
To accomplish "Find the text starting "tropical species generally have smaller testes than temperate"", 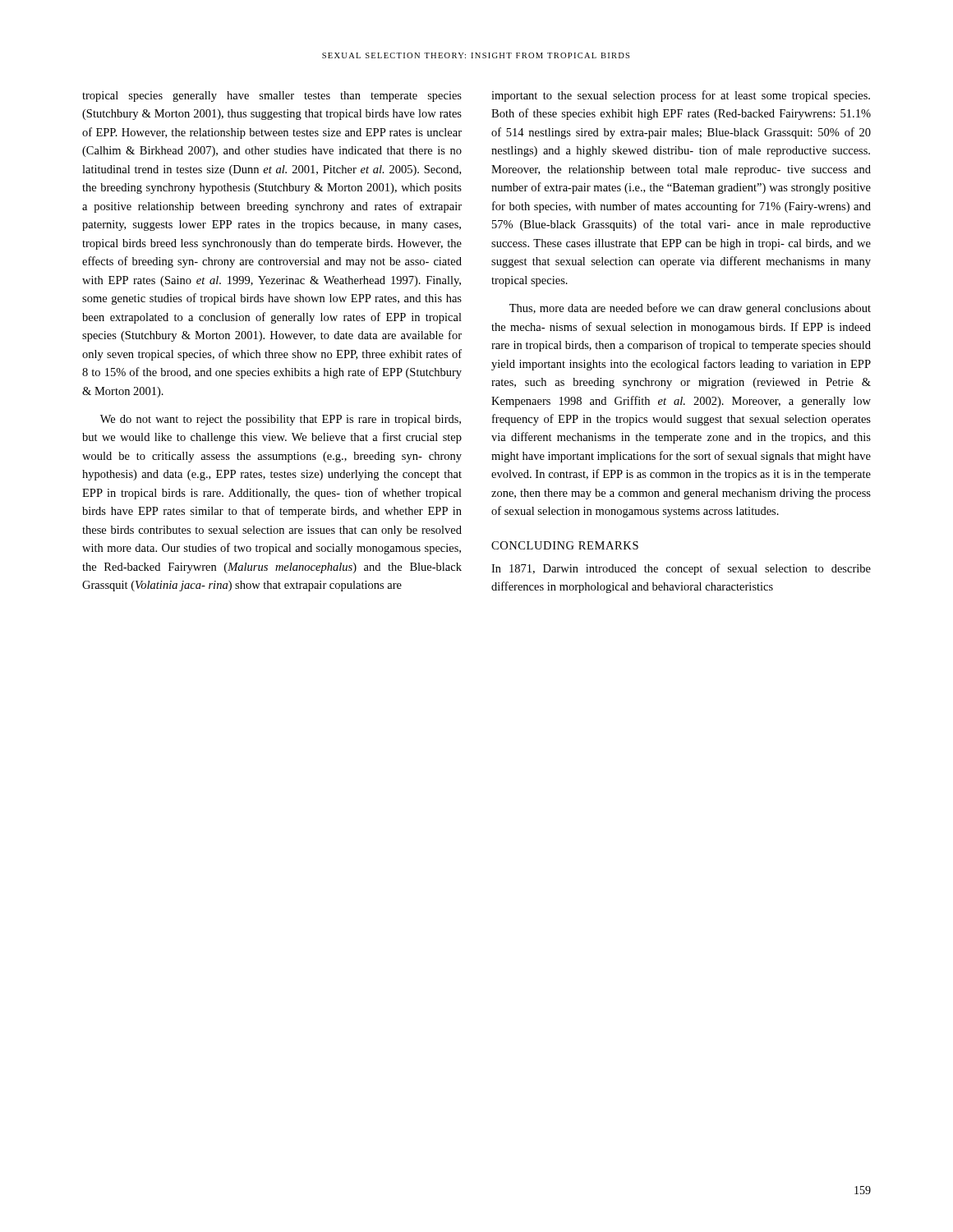I will pos(272,243).
